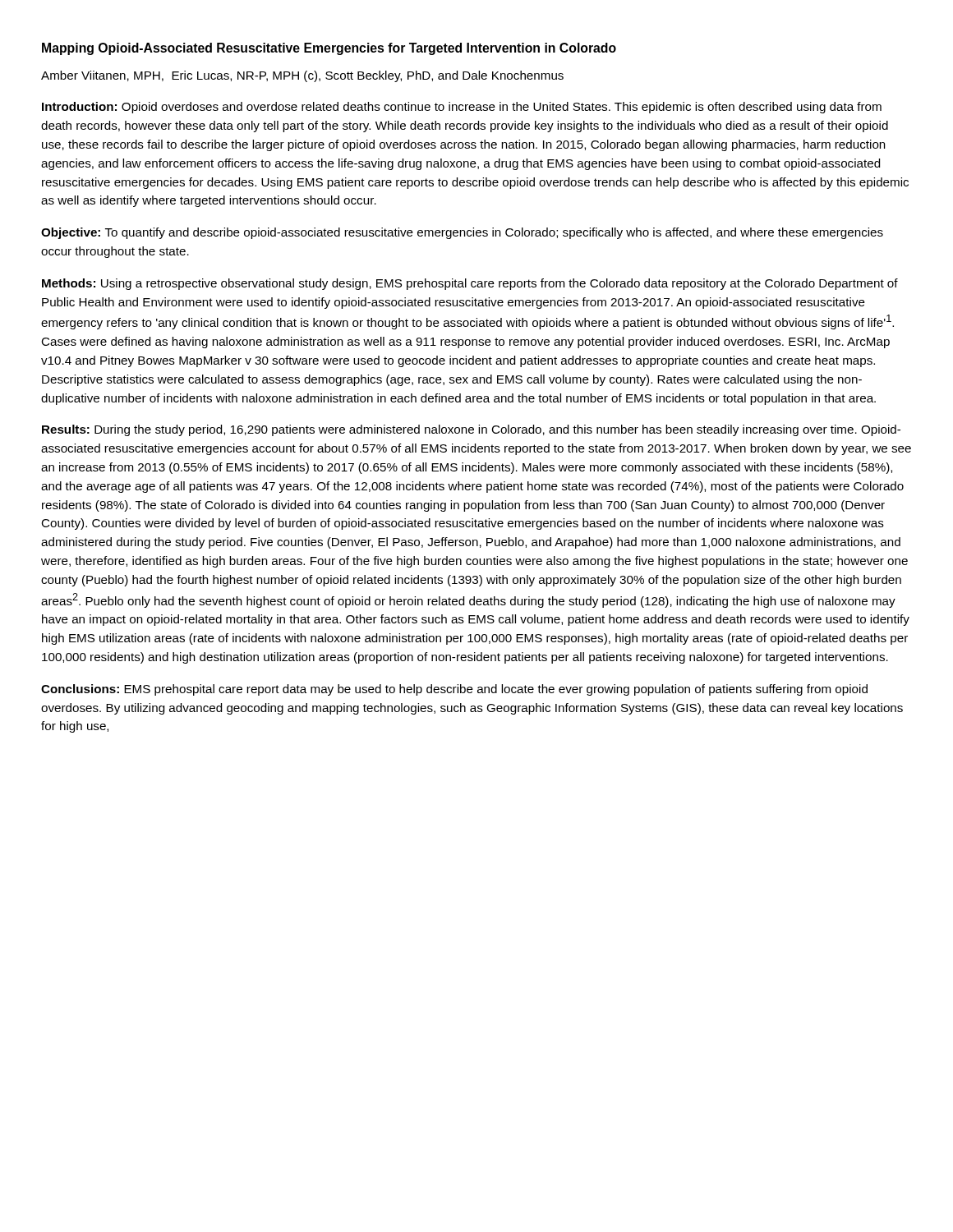This screenshot has width=953, height=1232.
Task: Find the block on this page that starts "Introduction: Opioid overdoses and overdose related deaths"
Action: click(475, 153)
